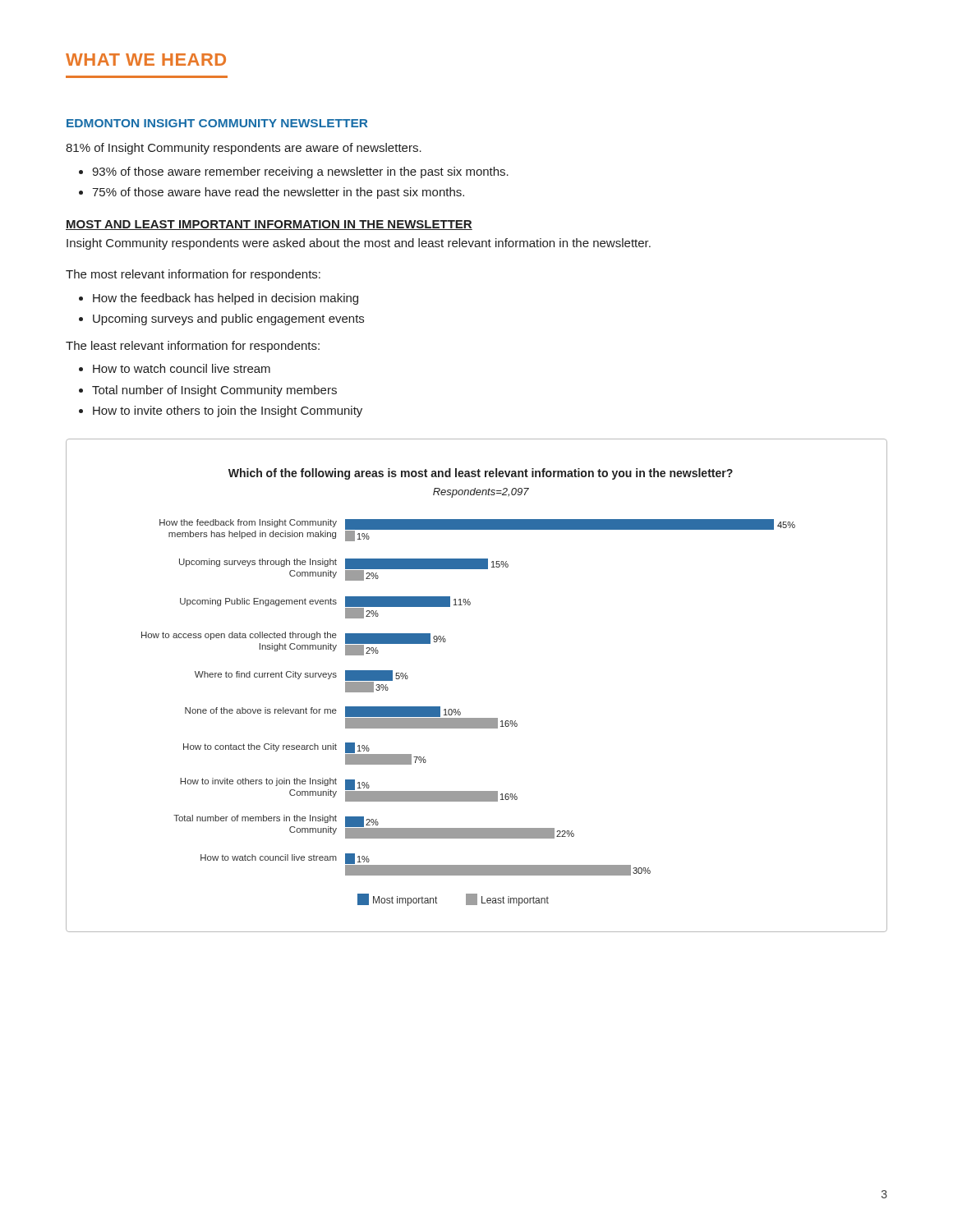
Task: Find the block starting "WHAT WE HEARD"
Action: (147, 64)
